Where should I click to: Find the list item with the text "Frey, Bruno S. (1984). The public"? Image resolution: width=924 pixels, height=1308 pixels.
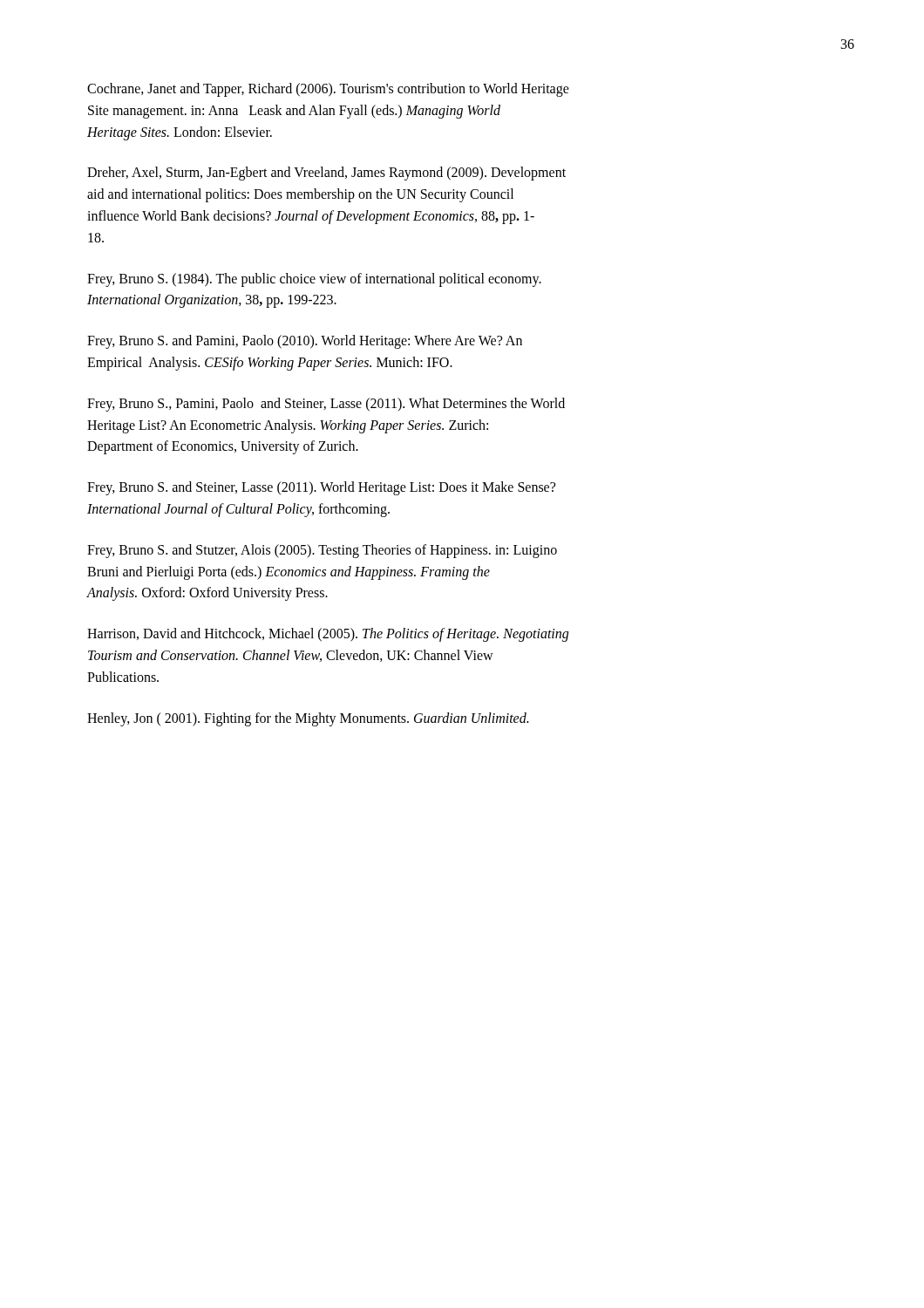tap(471, 290)
